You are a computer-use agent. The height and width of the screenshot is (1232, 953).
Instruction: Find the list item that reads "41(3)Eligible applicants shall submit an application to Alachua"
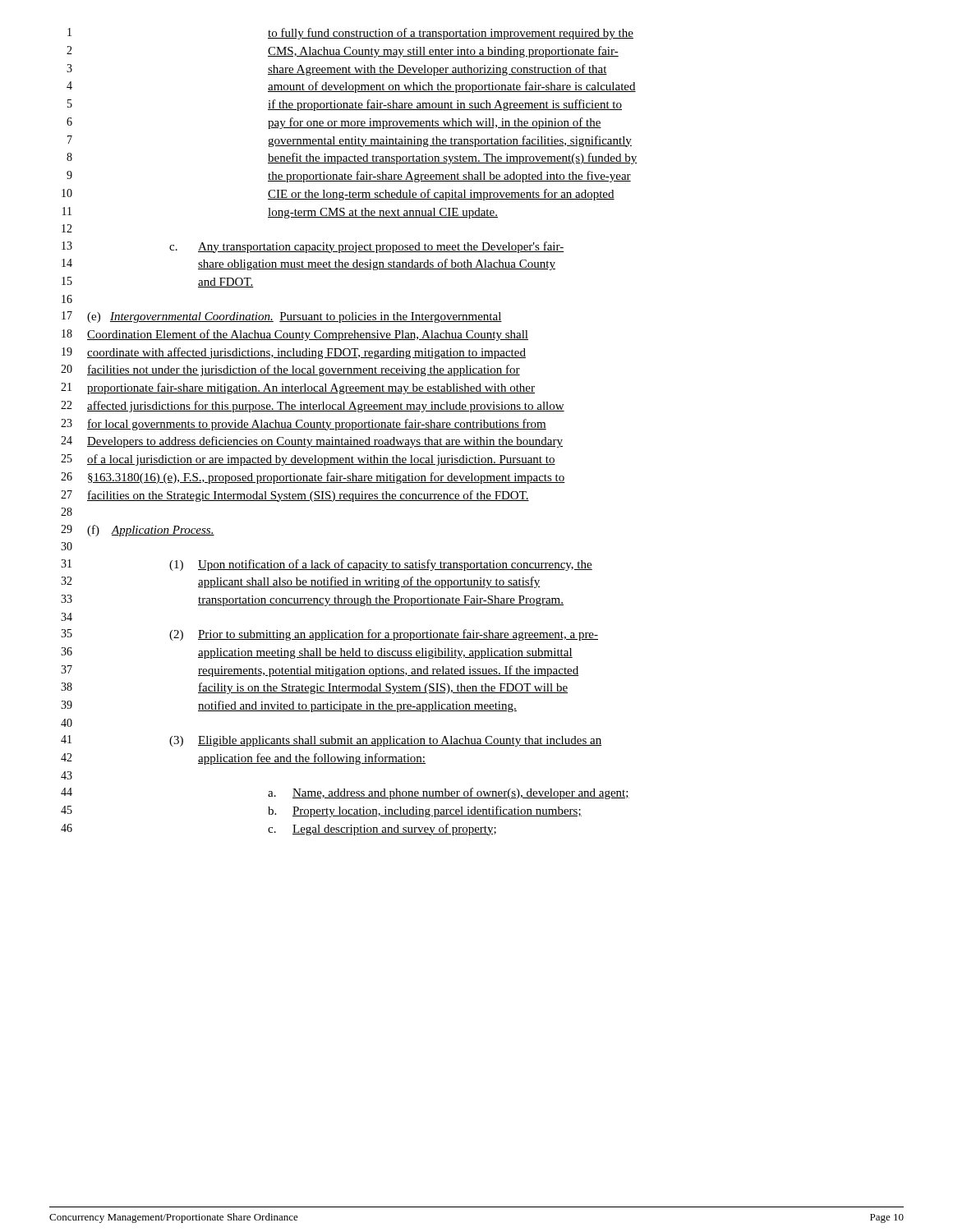pos(476,750)
